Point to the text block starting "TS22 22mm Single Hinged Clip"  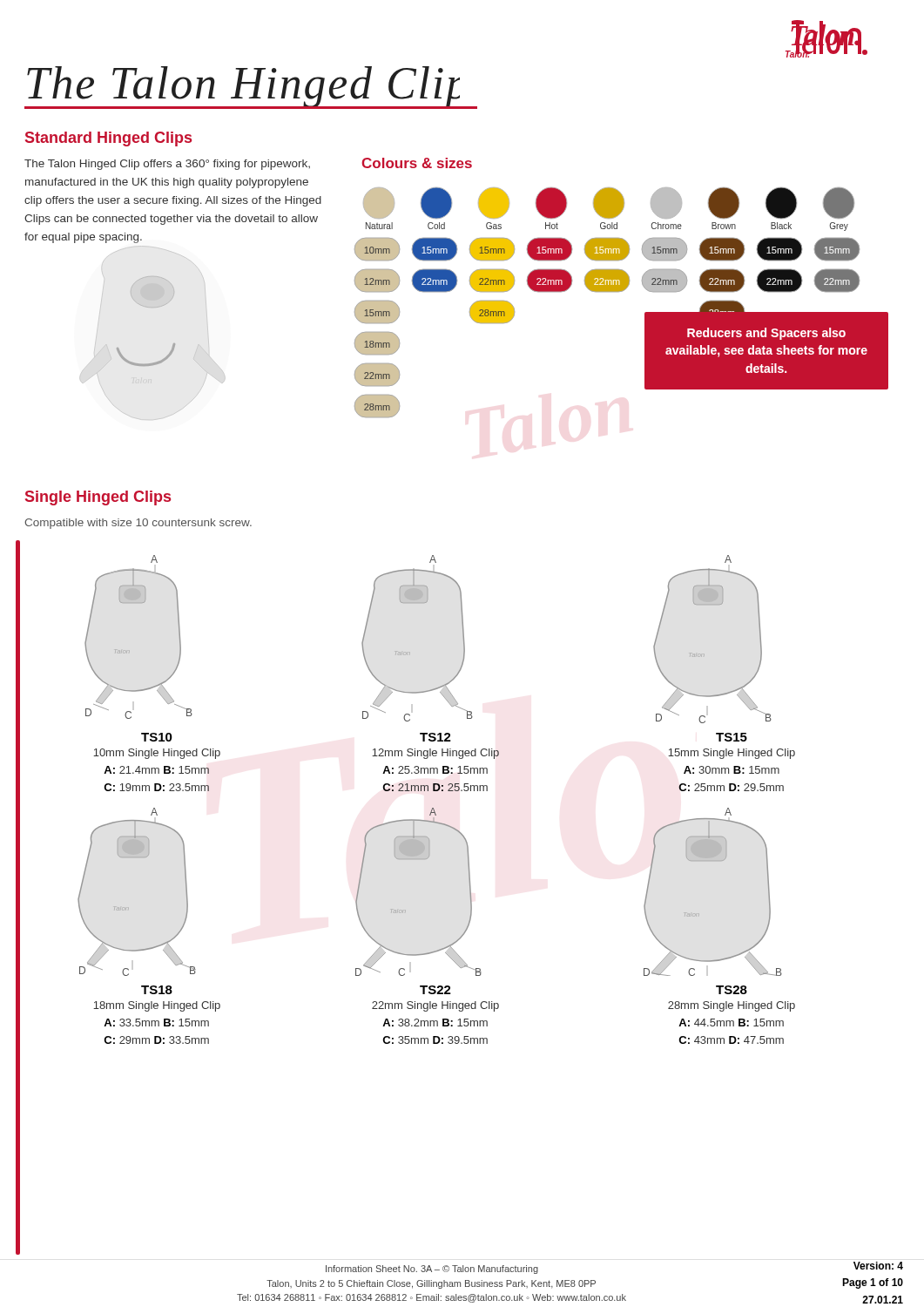pyautogui.click(x=435, y=1015)
